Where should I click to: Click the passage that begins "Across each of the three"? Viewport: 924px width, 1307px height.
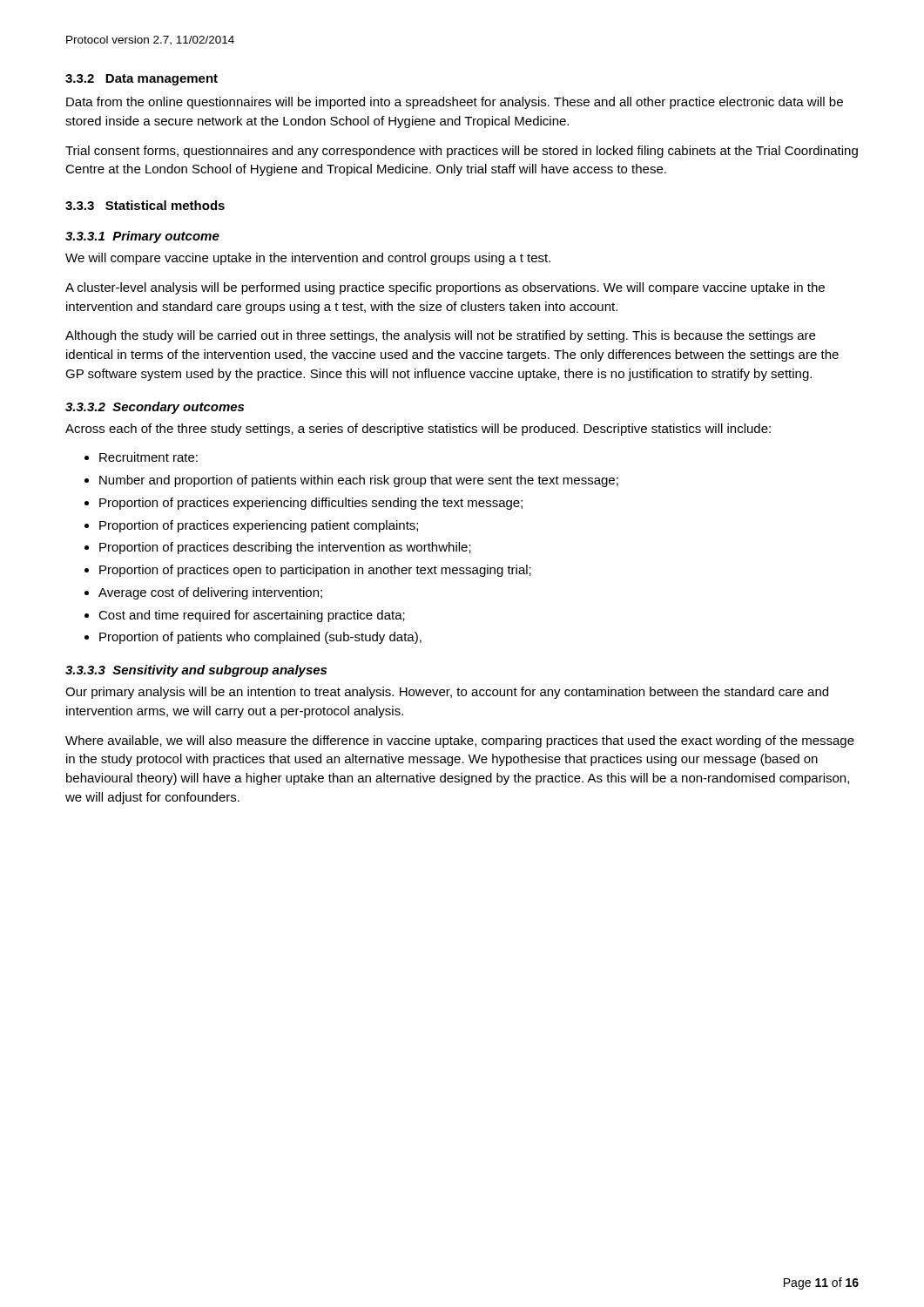tap(419, 428)
